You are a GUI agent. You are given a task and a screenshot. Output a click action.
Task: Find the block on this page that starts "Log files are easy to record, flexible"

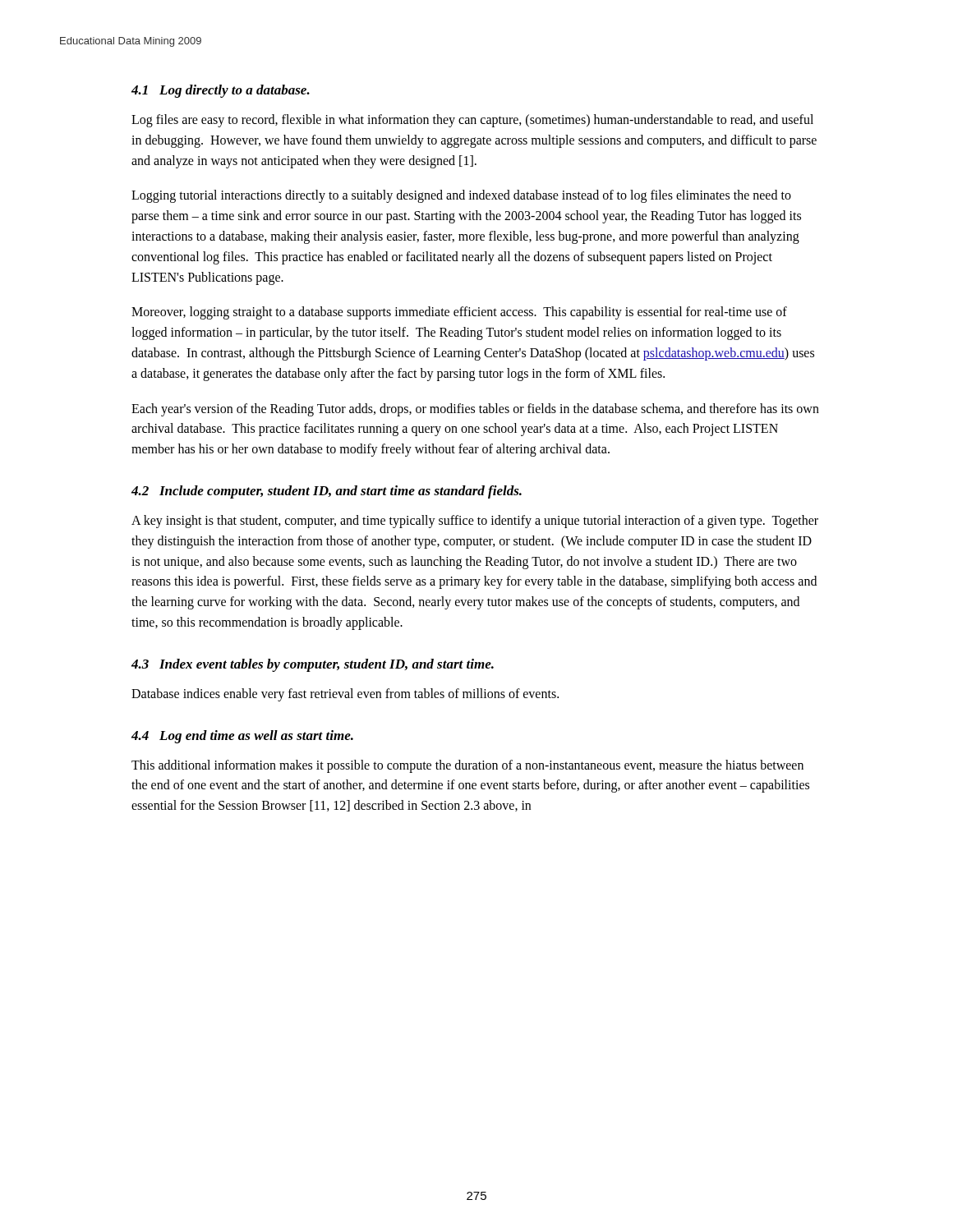474,140
